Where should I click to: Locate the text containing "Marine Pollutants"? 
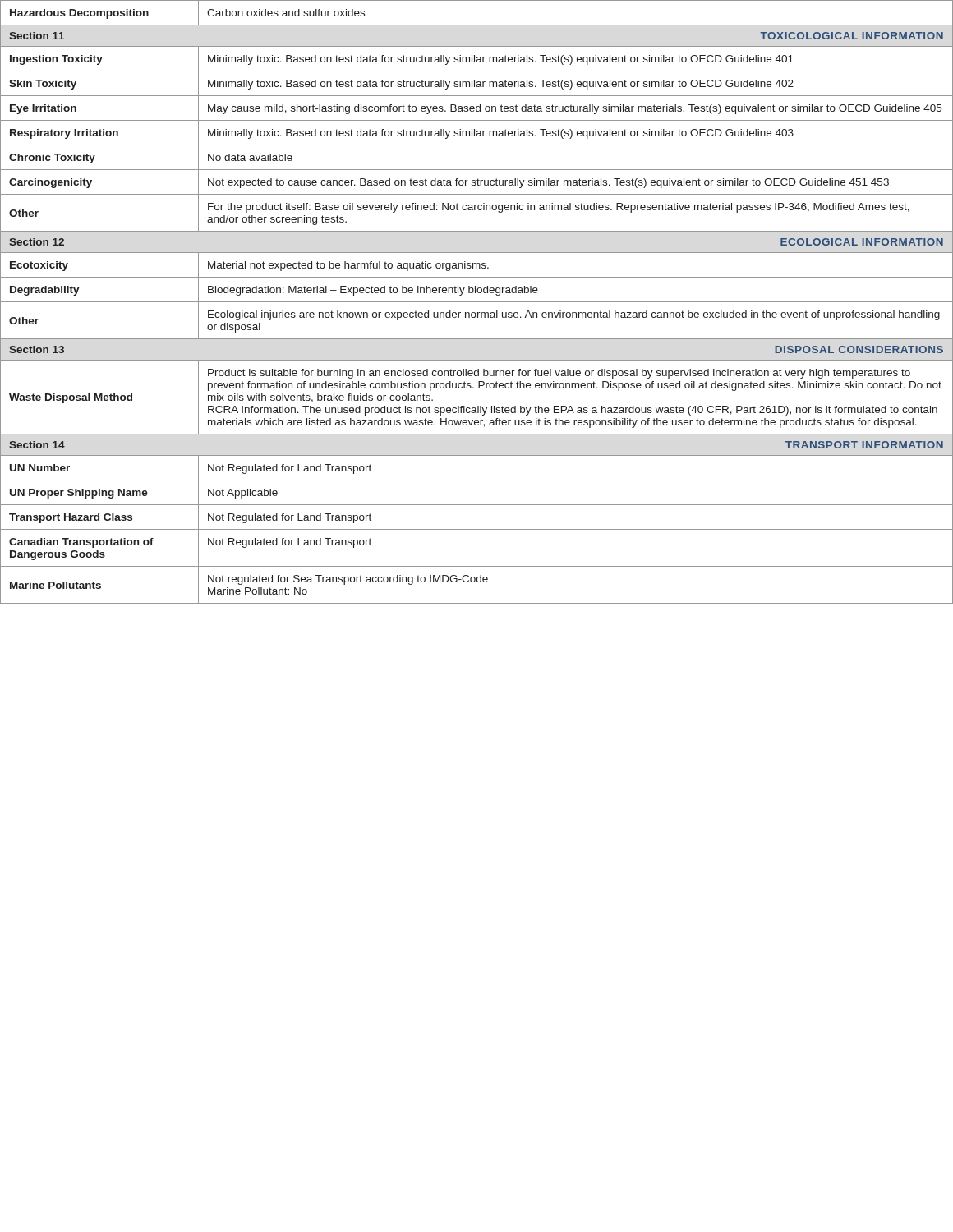tap(55, 585)
